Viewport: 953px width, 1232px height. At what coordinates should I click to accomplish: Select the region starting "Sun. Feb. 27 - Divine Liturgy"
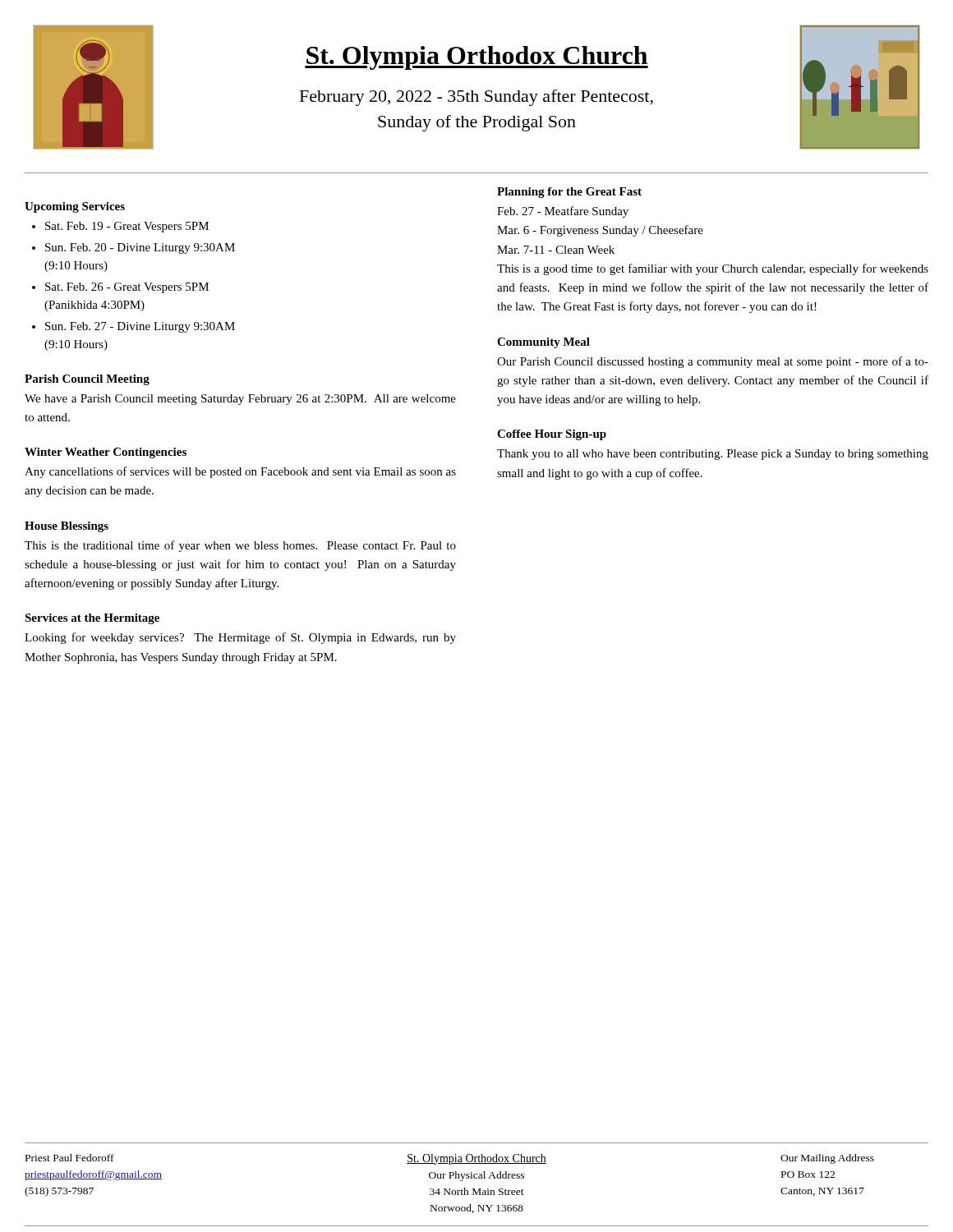tap(140, 335)
